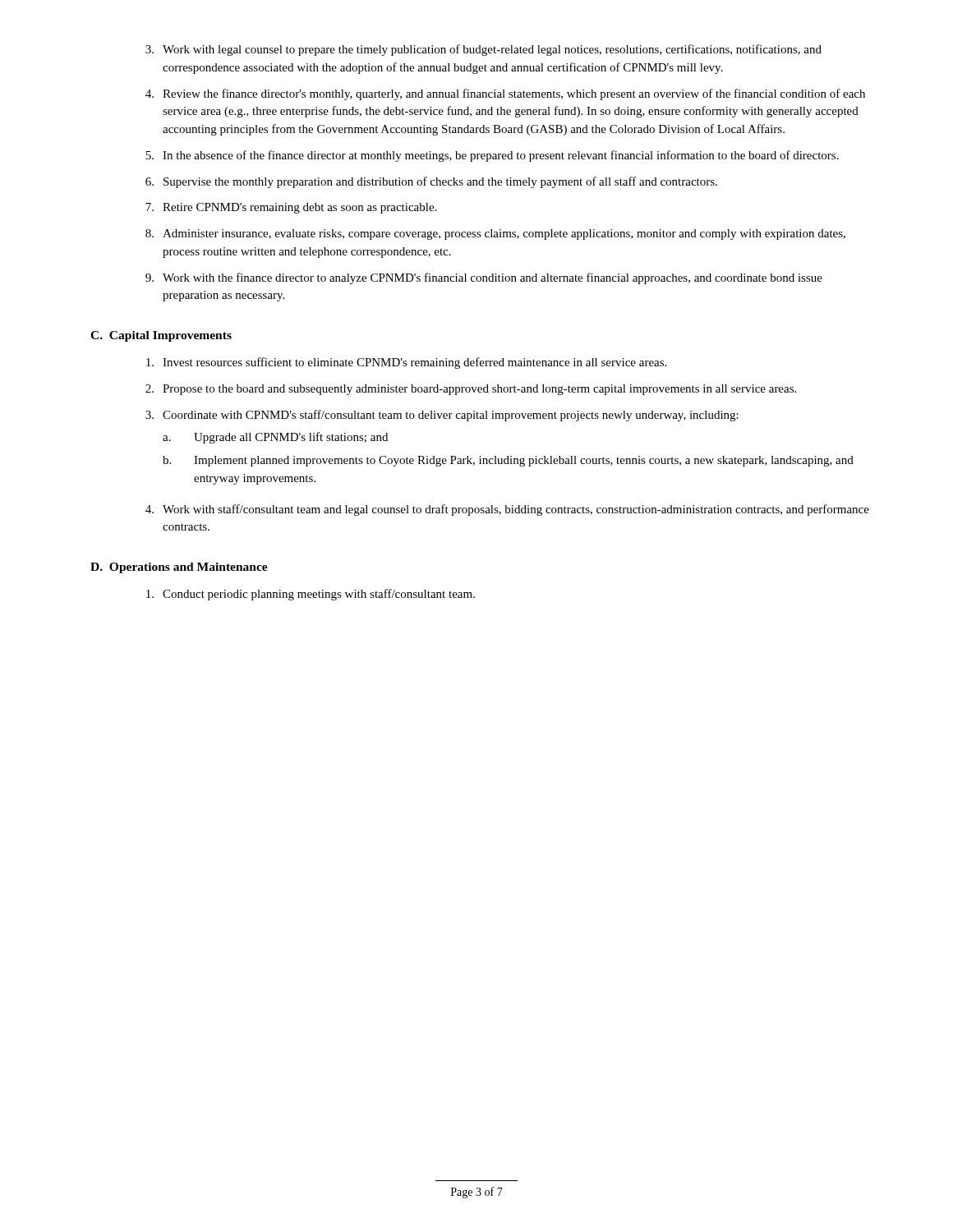Where is the passage that starts "9. Work with the finance"?

501,287
